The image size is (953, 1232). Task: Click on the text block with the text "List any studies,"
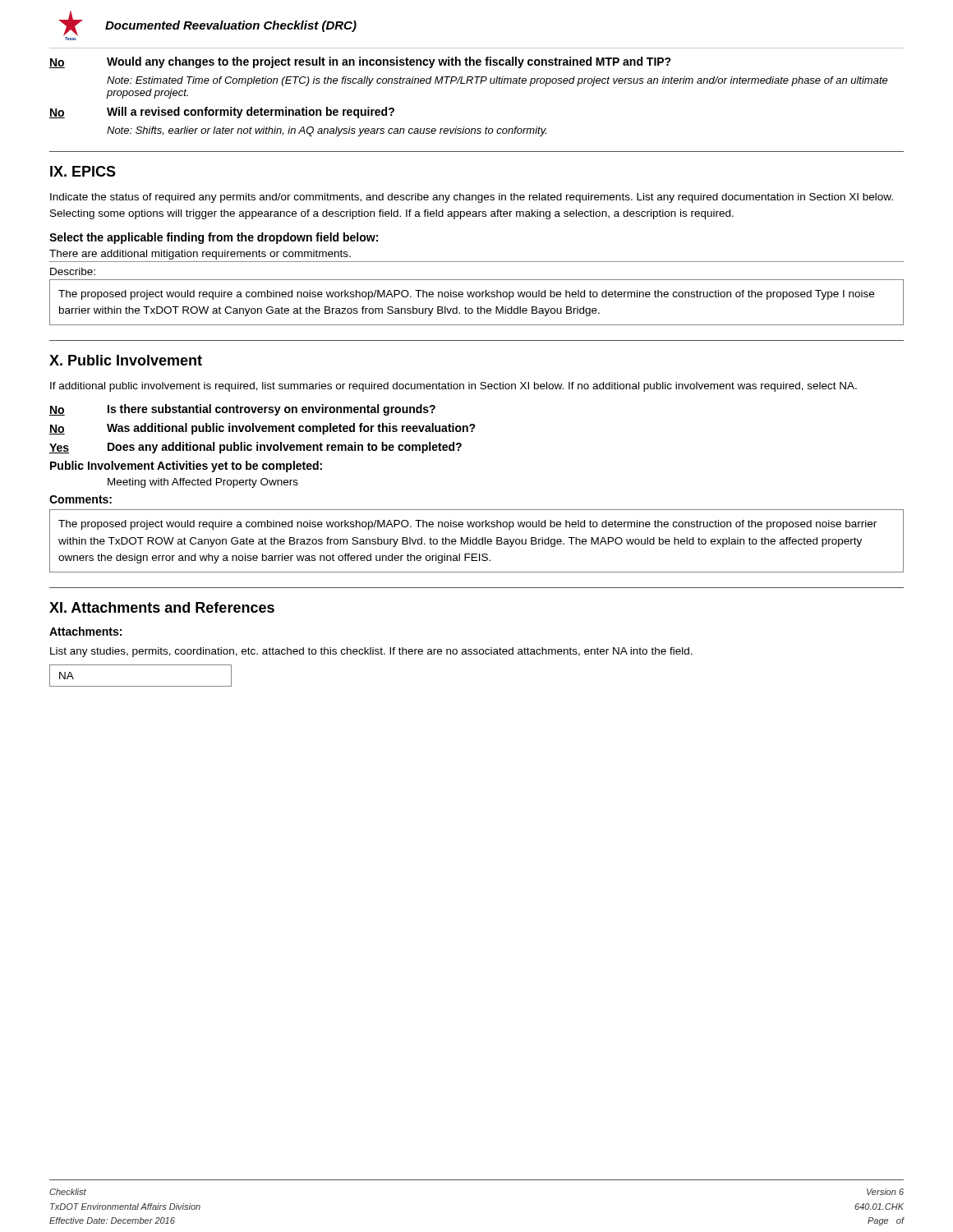pyautogui.click(x=371, y=651)
